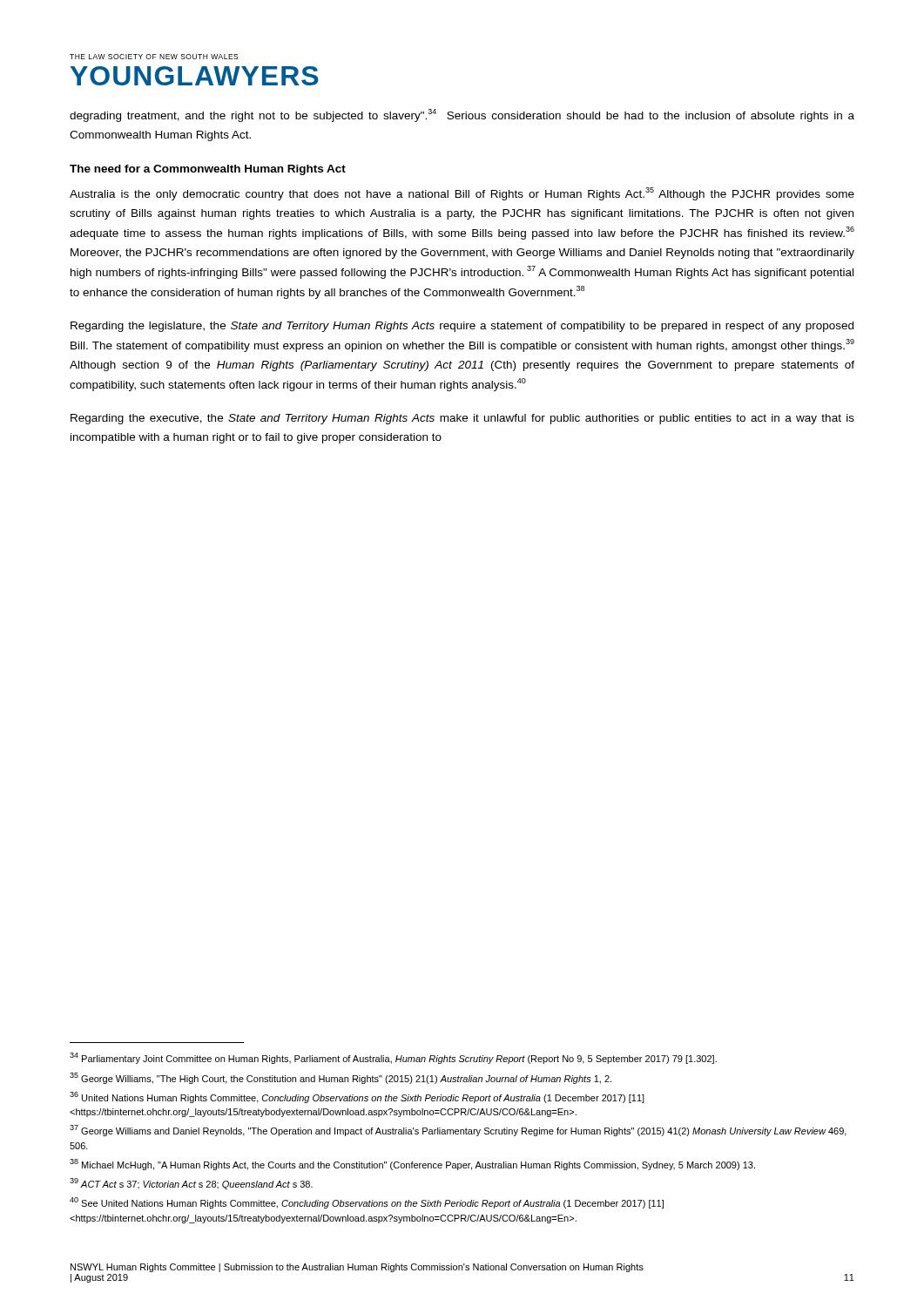Navigate to the text block starting "39 ACT Act s"
The image size is (924, 1307).
pos(191,1183)
